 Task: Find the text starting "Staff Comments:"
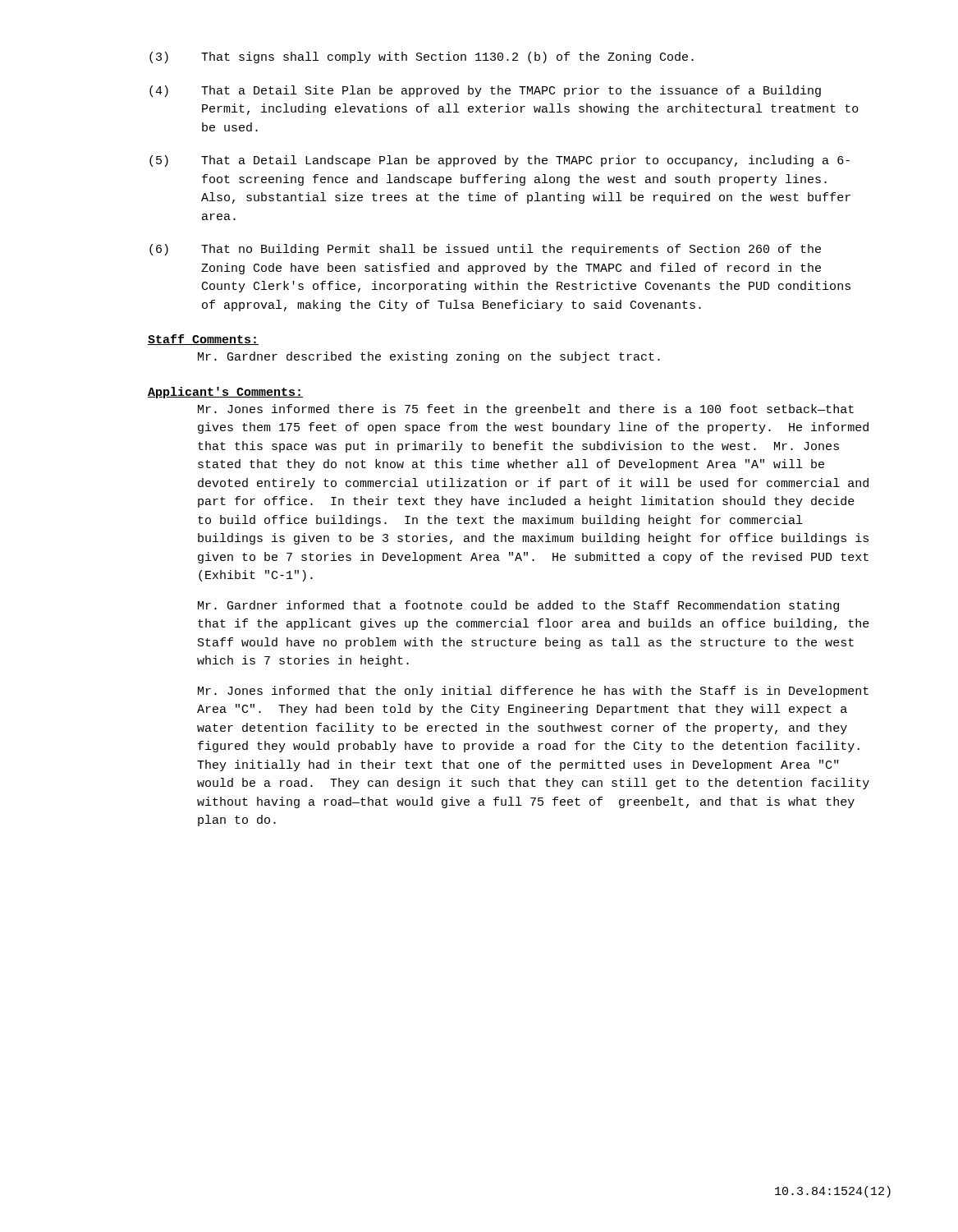pos(203,340)
